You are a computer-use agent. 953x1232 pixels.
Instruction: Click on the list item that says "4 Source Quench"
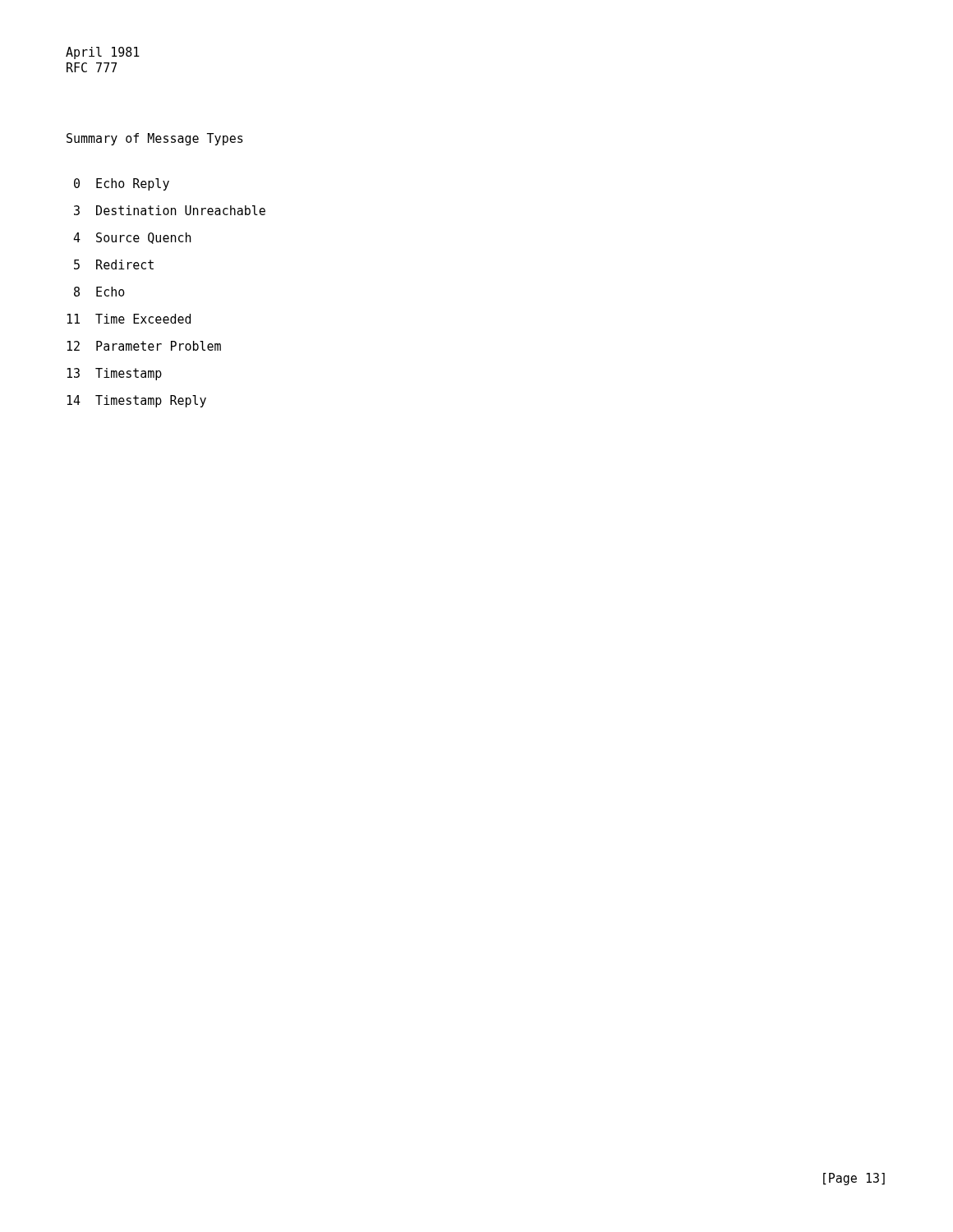tap(129, 238)
